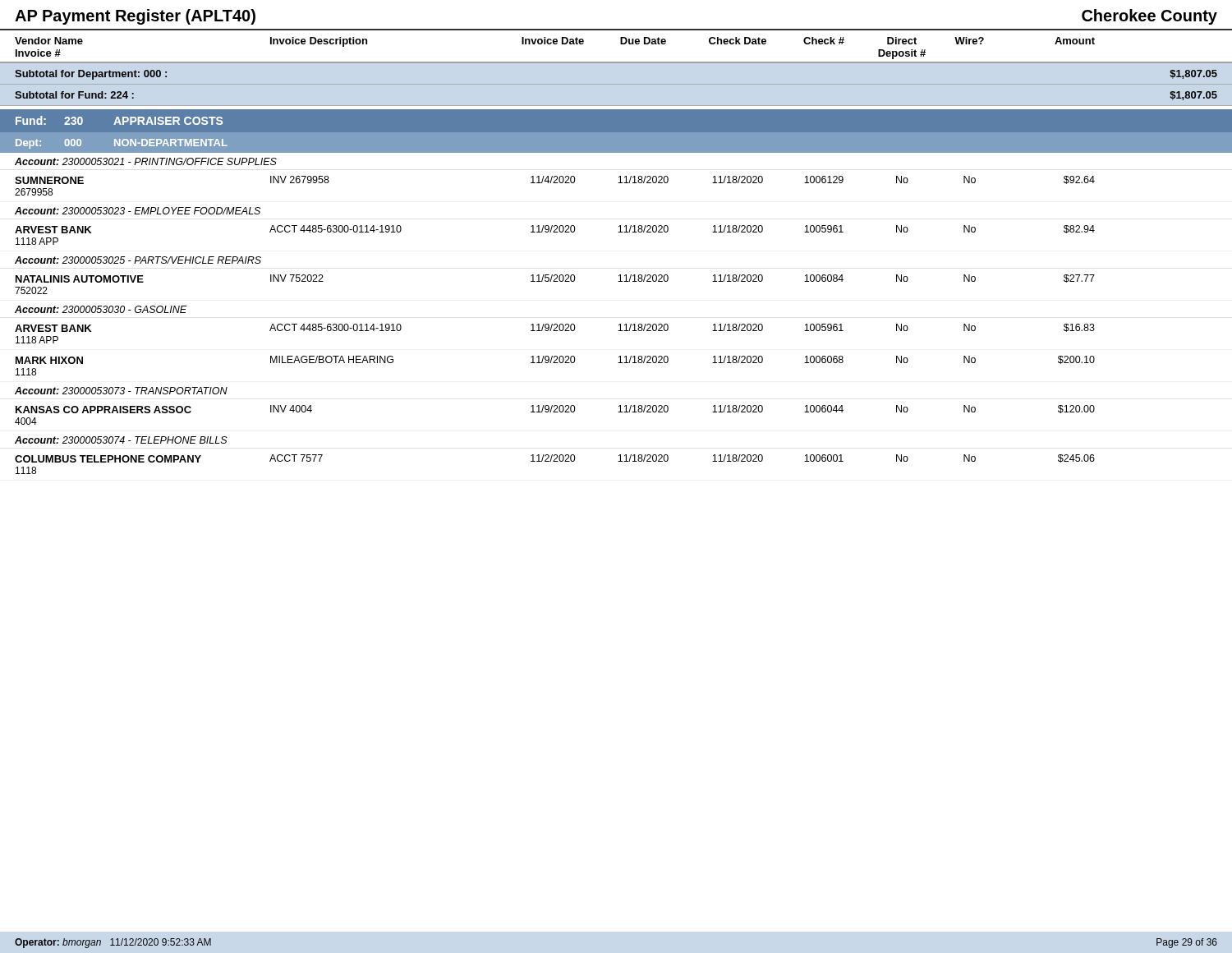Select the table that reads "NATALINIS AUTOMOTIVE 752022"
The width and height of the screenshot is (1232, 953).
(x=616, y=285)
